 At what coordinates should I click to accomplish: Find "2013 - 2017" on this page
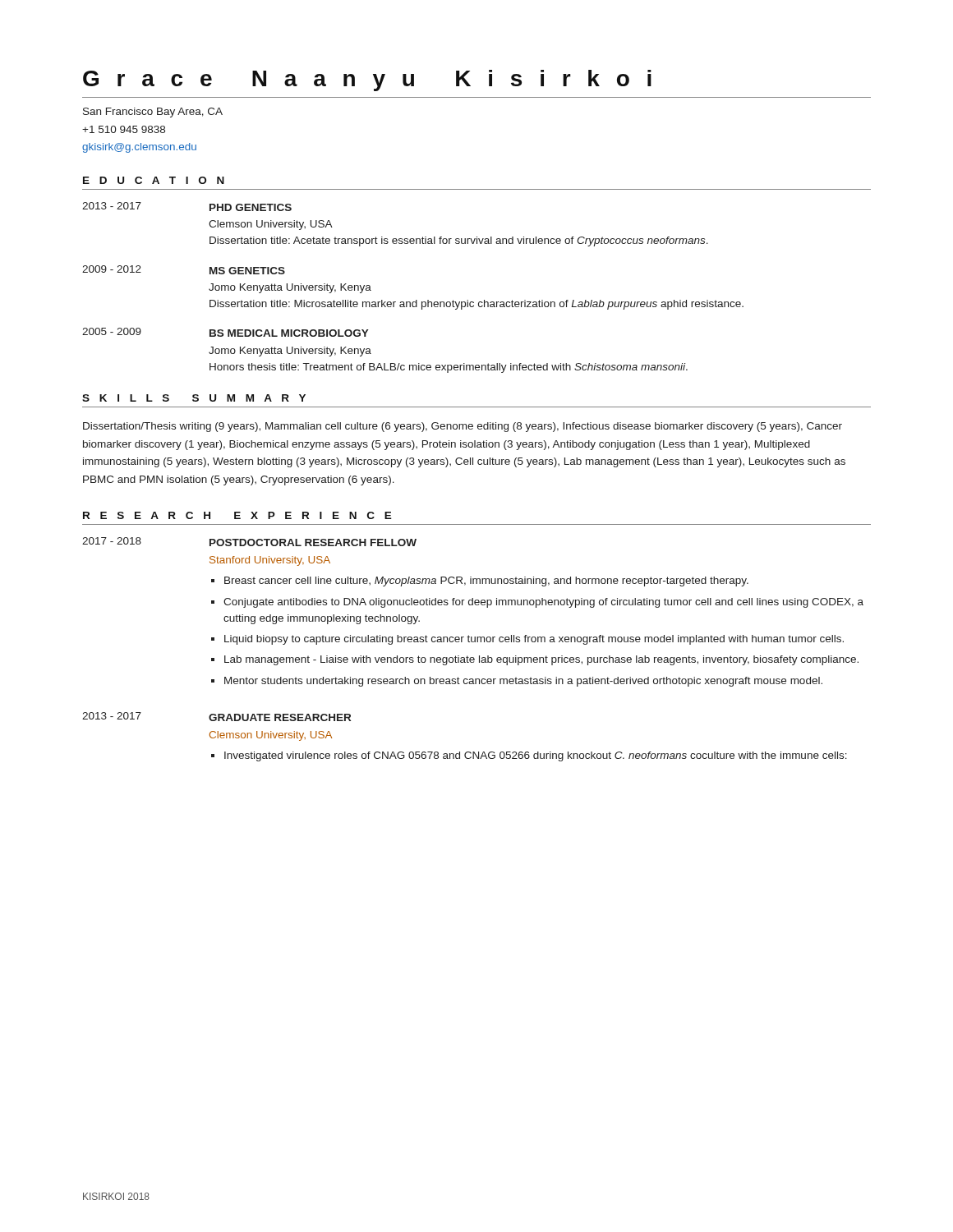(x=112, y=716)
